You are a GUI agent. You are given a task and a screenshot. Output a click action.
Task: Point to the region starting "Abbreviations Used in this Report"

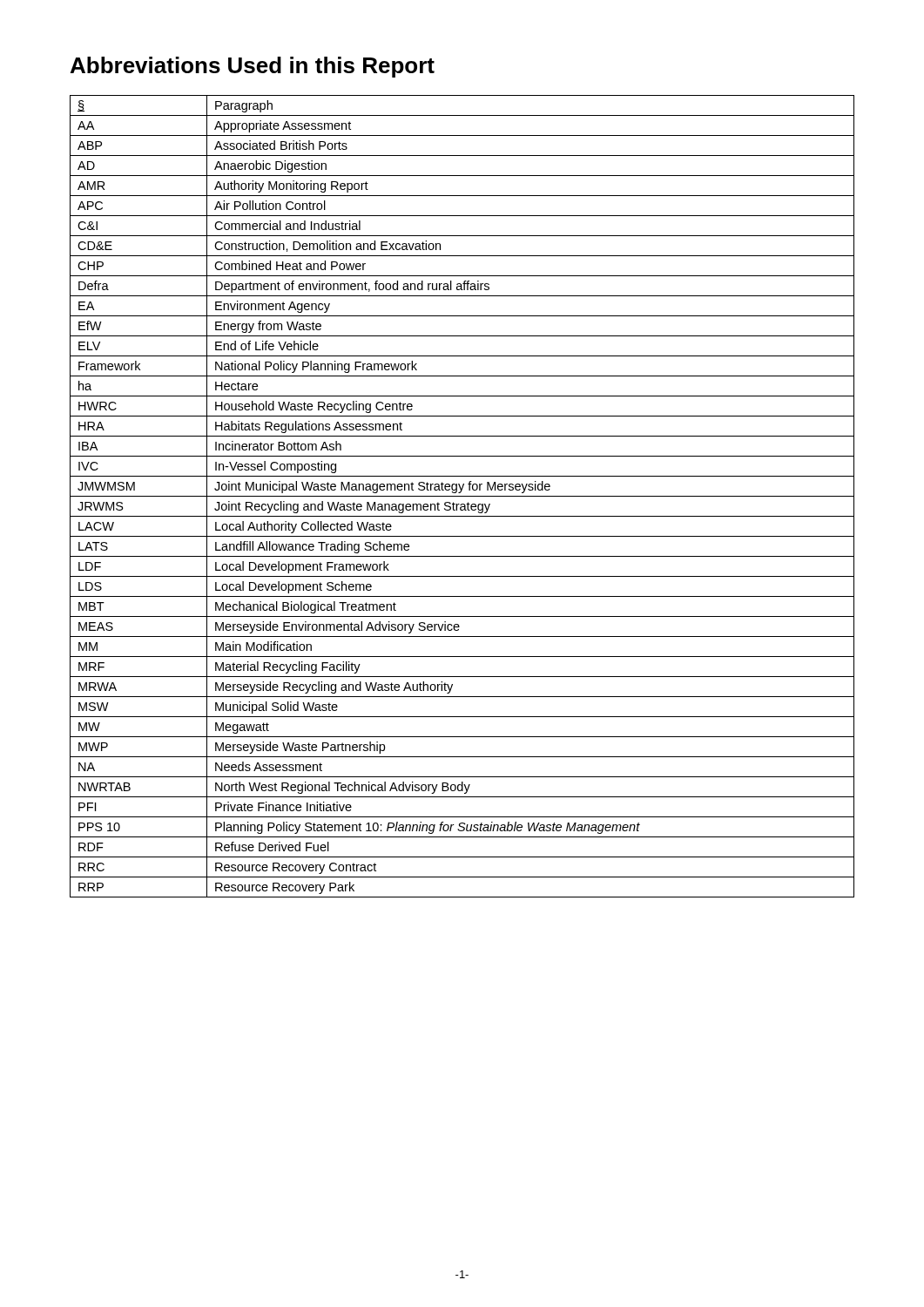click(253, 67)
